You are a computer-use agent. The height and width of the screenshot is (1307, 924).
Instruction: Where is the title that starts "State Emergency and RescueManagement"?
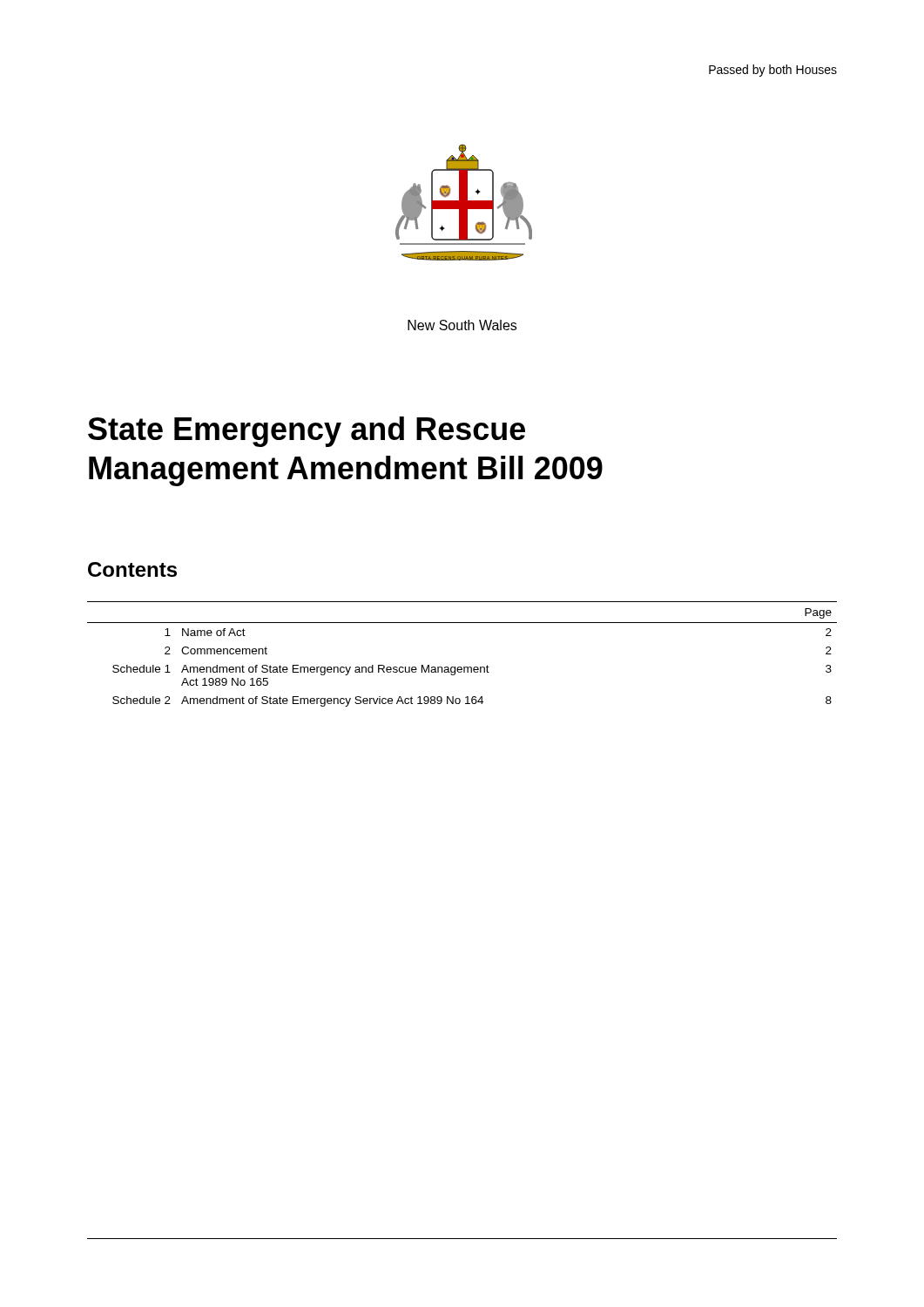point(345,449)
